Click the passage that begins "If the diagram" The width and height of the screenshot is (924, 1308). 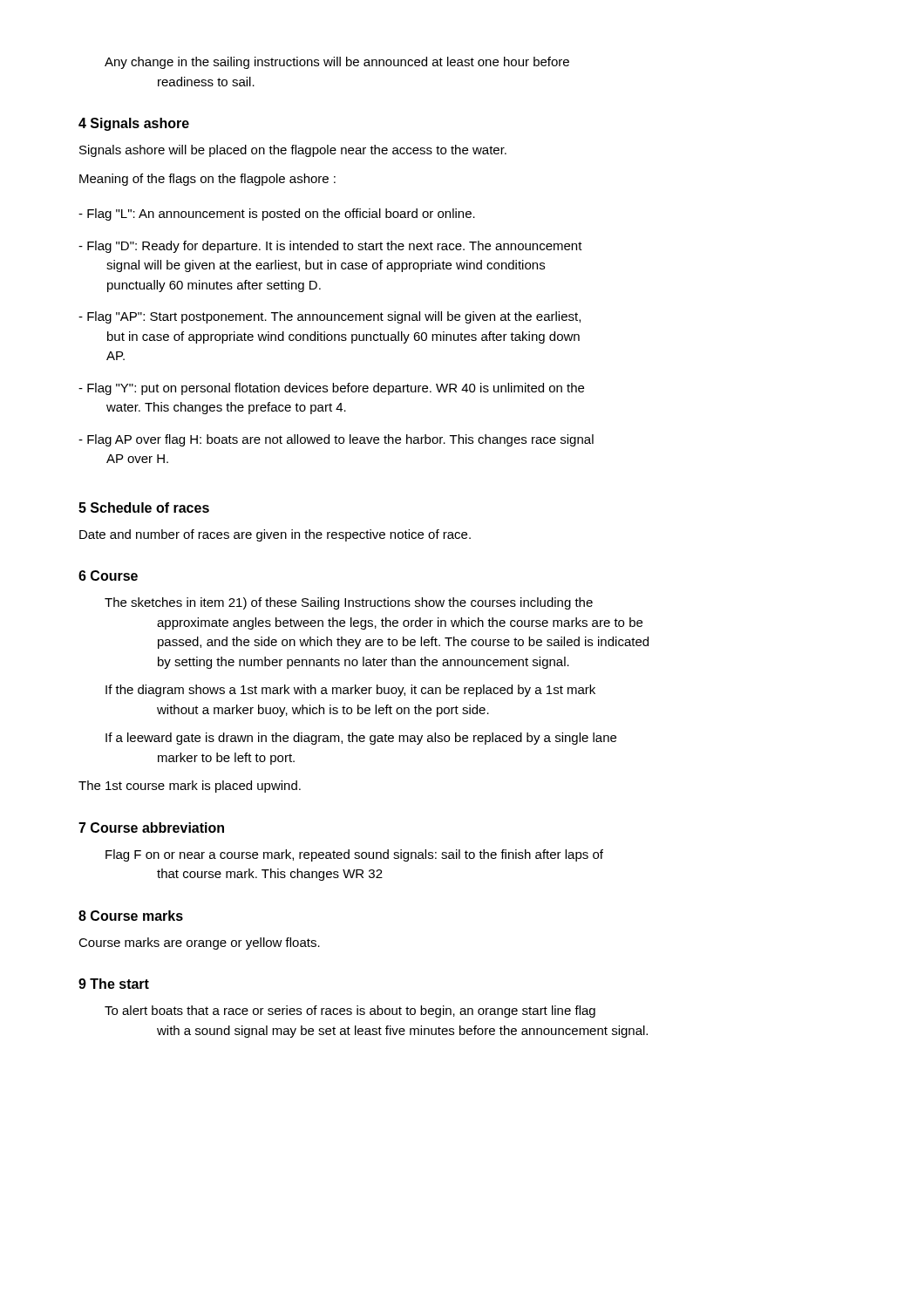click(x=350, y=699)
